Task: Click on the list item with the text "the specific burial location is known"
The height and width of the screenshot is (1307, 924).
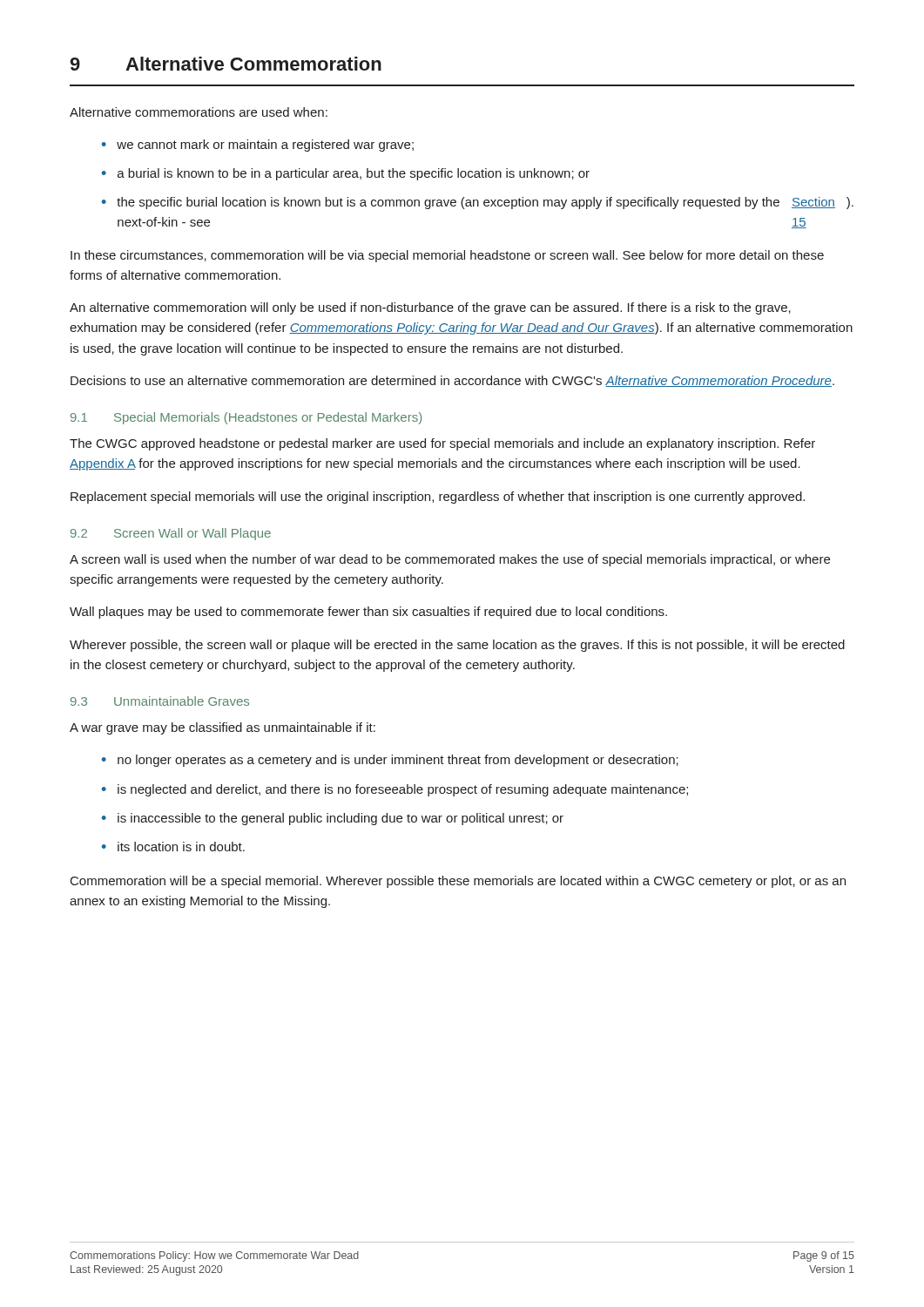Action: tap(486, 212)
